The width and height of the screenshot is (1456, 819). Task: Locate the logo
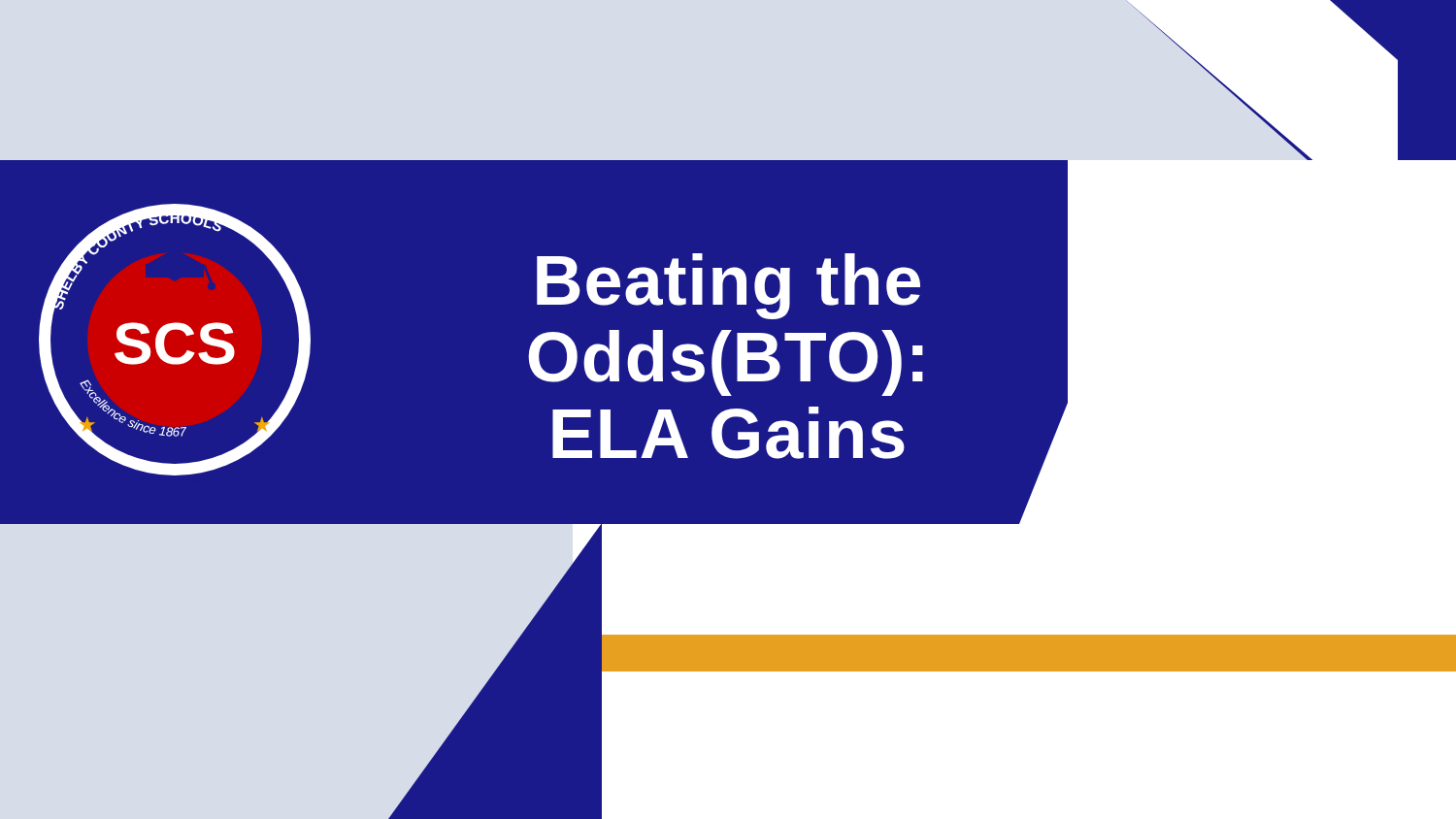(175, 340)
